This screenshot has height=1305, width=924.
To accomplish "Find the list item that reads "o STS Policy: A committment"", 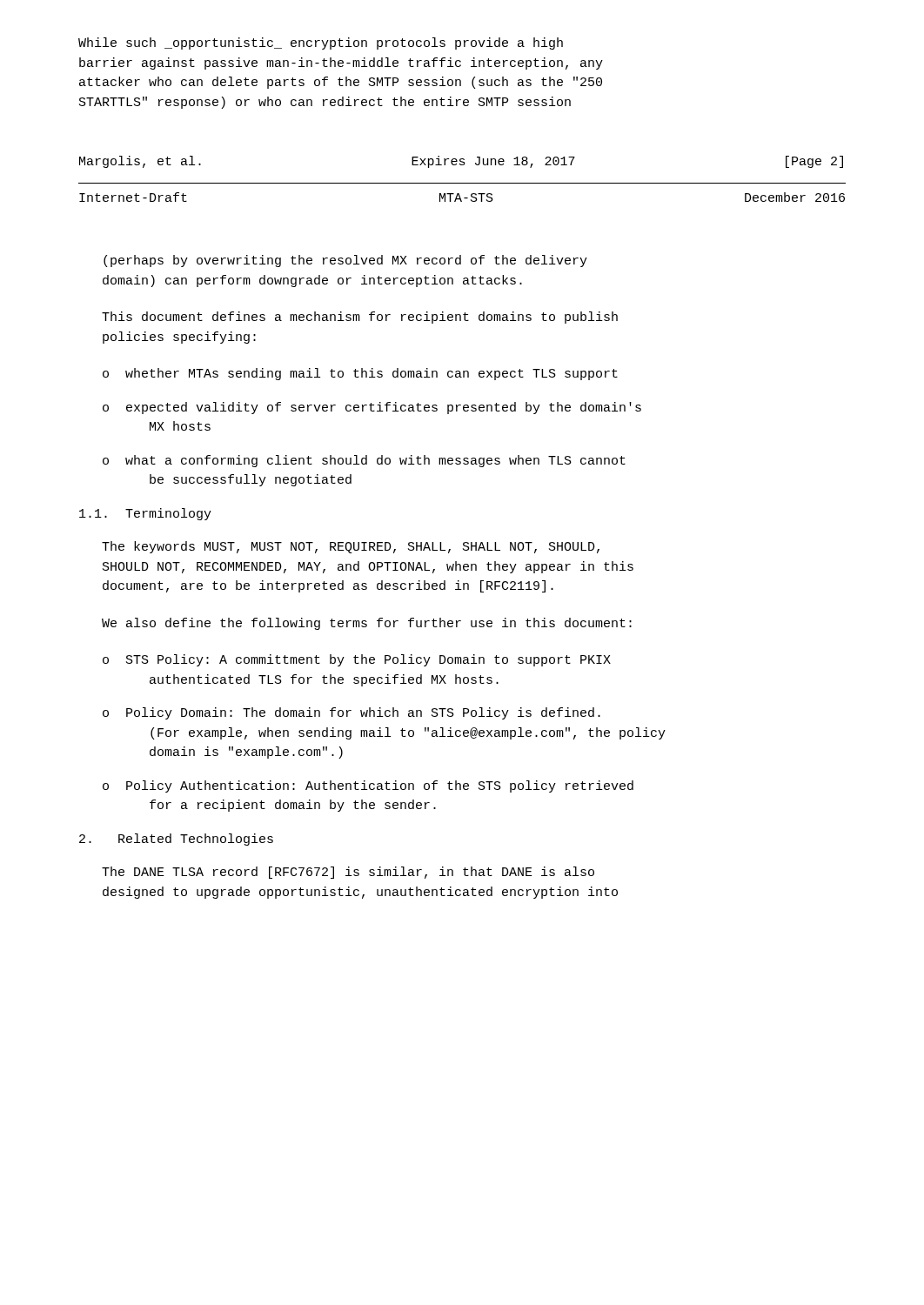I will point(462,671).
